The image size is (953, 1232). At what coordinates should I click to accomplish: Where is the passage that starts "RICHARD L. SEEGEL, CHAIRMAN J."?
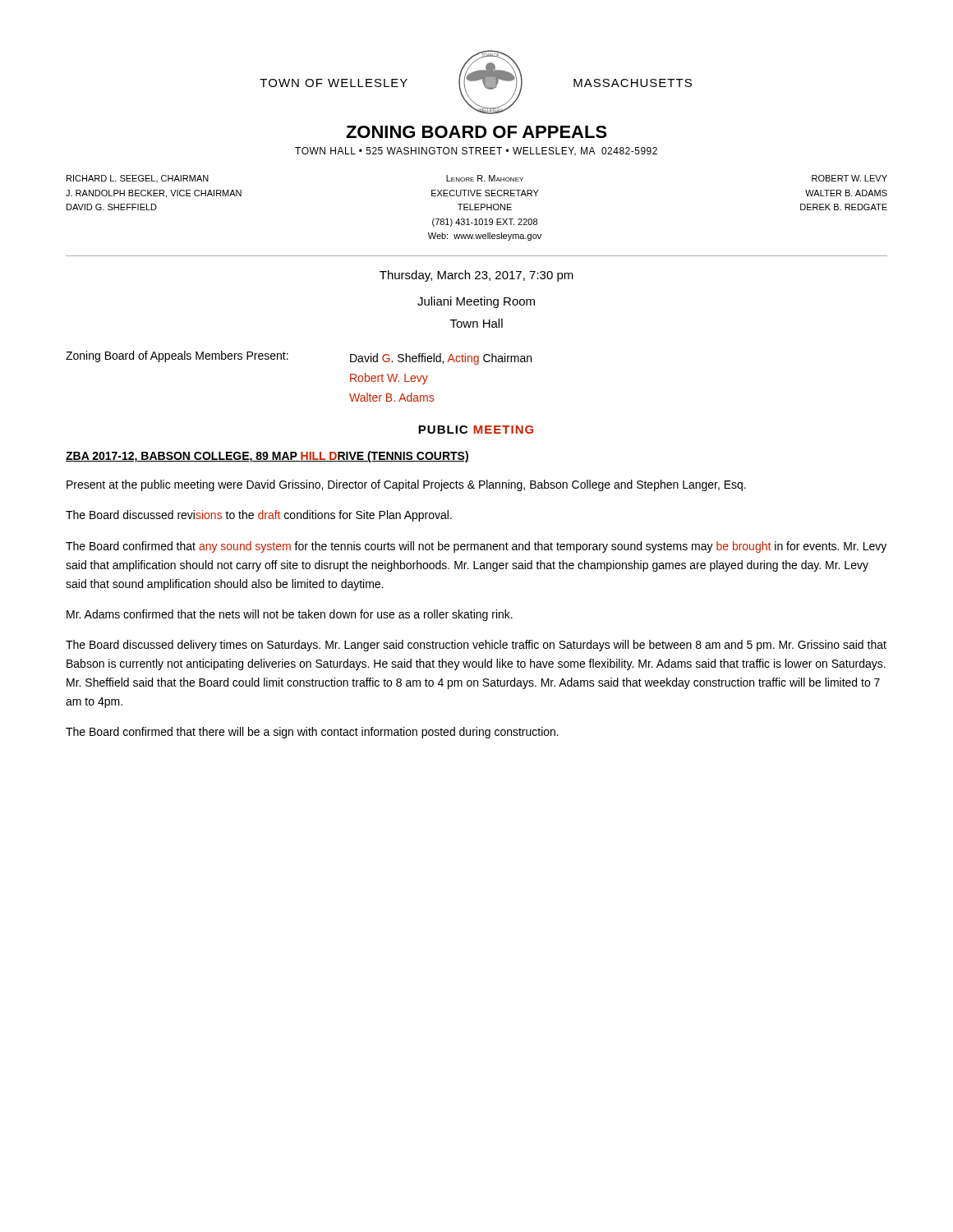(x=476, y=208)
